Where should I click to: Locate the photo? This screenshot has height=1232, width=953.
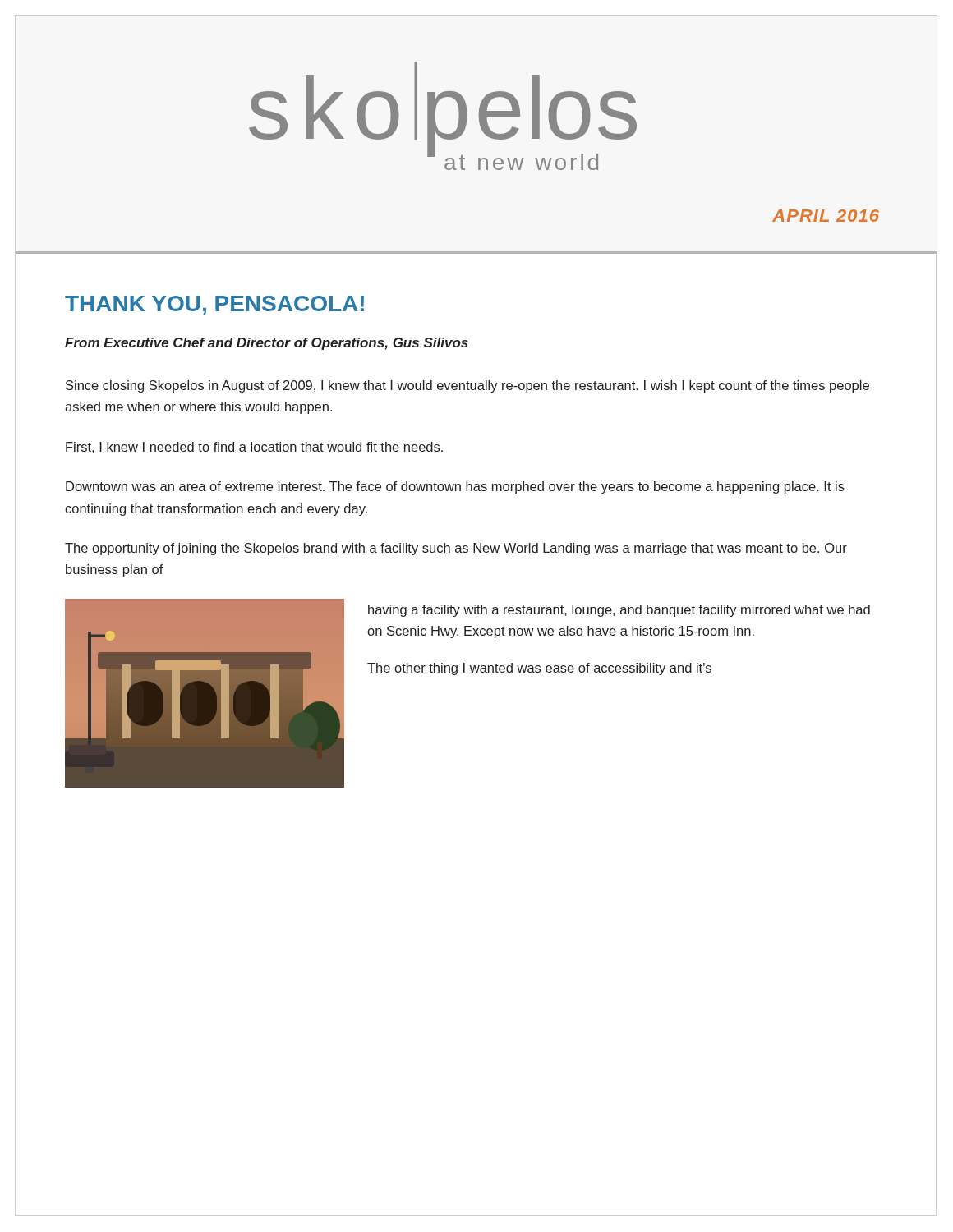205,695
